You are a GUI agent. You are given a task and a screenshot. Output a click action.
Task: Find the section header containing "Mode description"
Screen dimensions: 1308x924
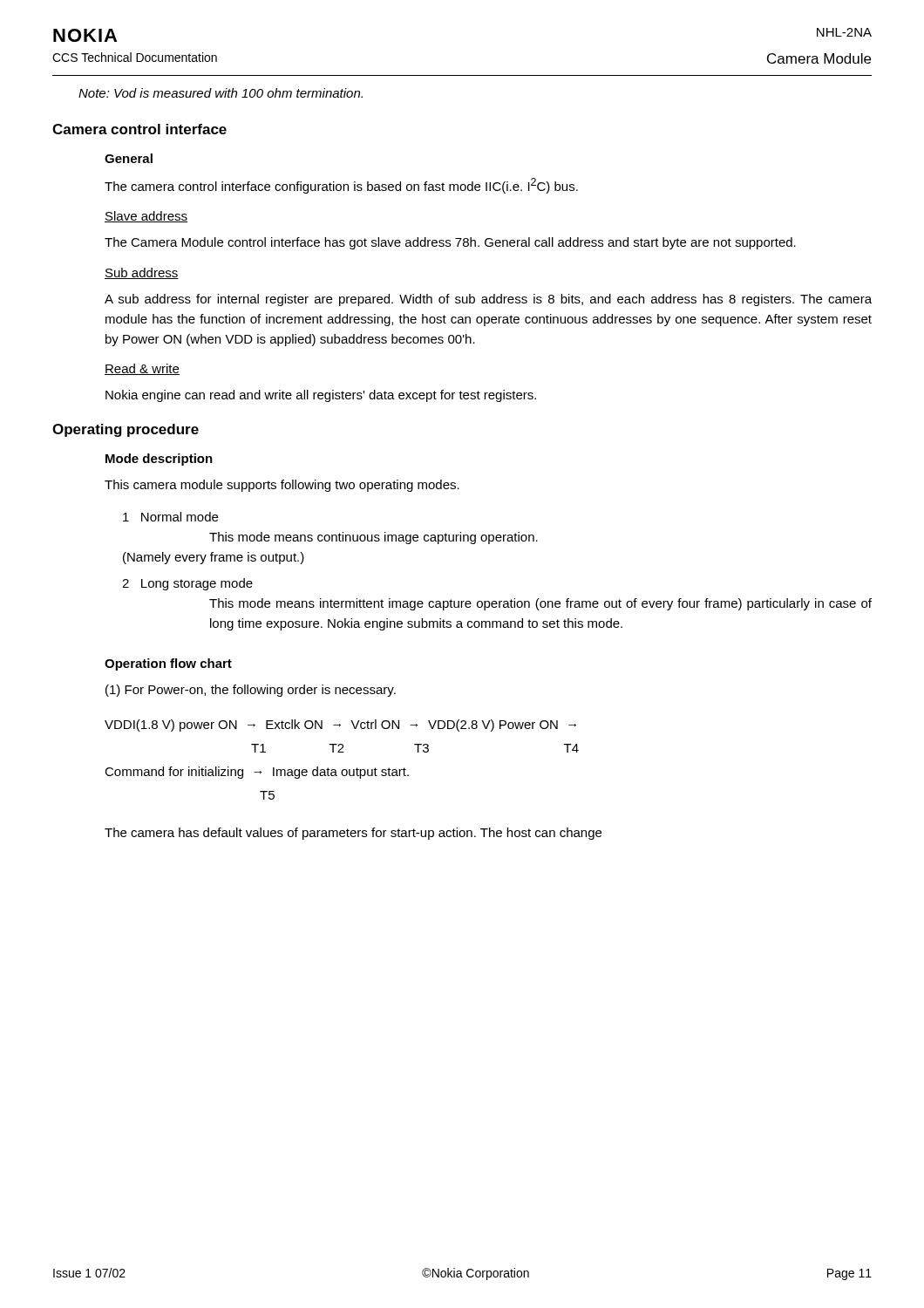pyautogui.click(x=159, y=458)
